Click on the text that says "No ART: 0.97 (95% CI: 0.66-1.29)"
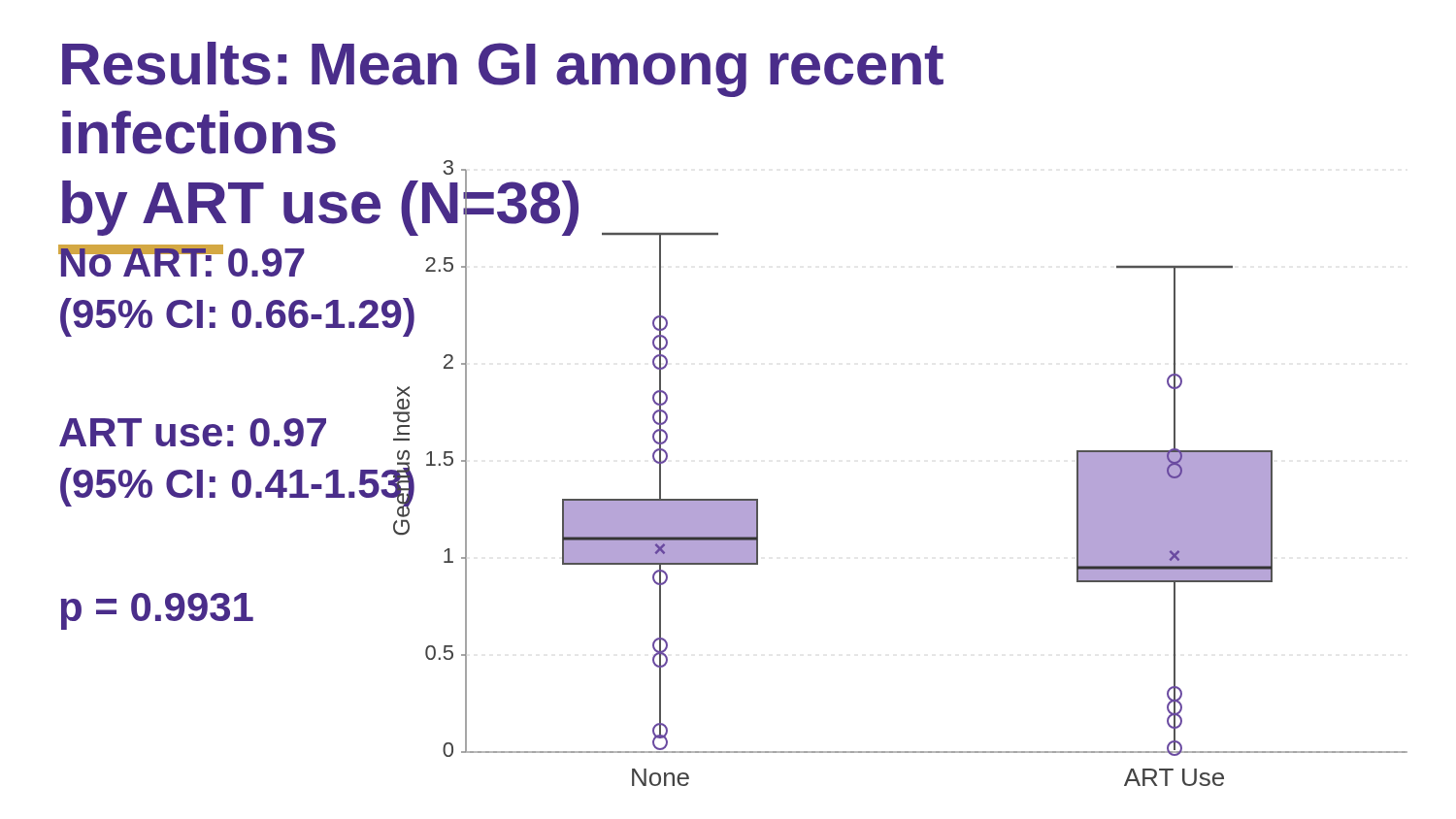The image size is (1456, 819). coord(238,289)
